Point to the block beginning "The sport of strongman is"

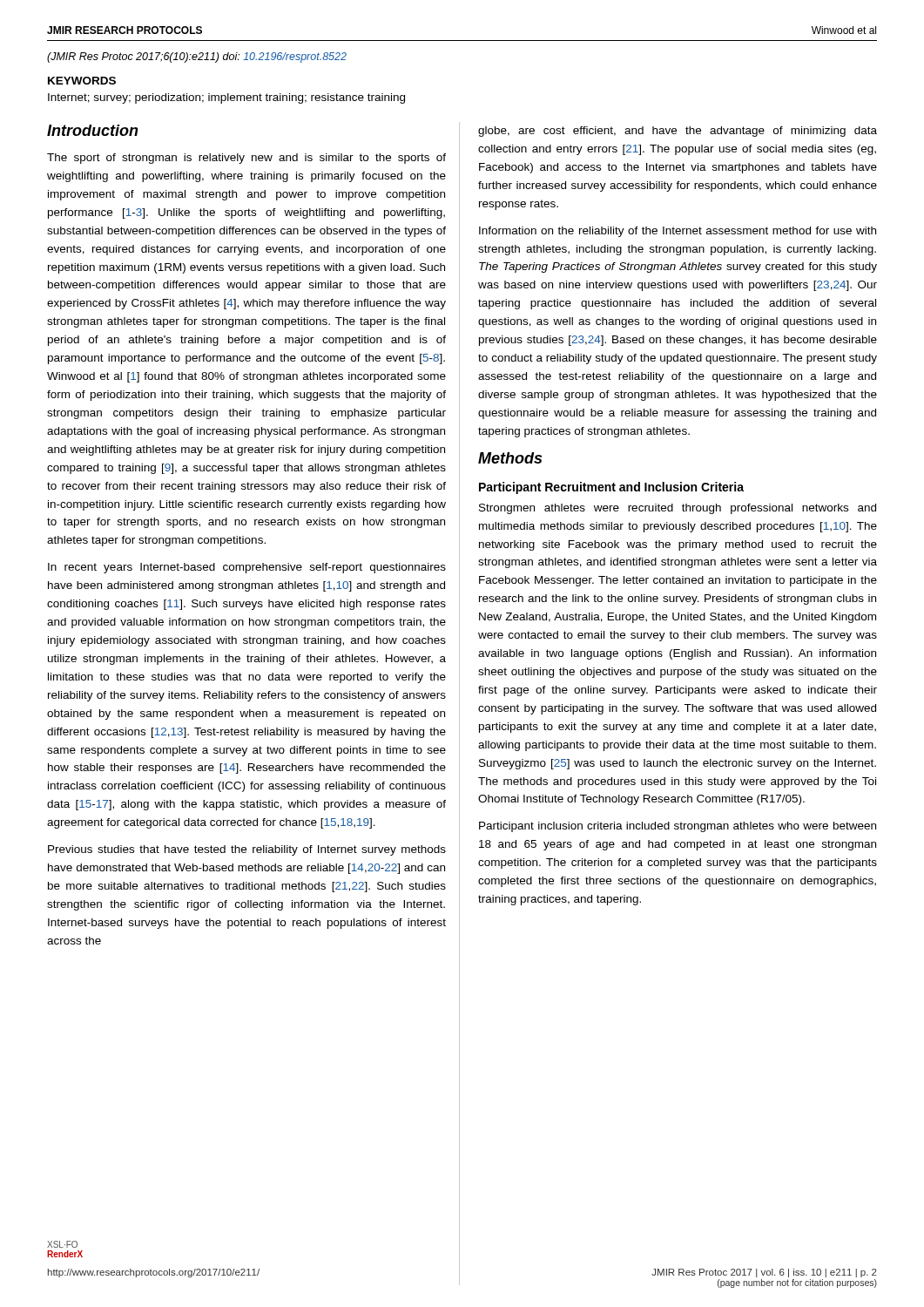[x=246, y=550]
